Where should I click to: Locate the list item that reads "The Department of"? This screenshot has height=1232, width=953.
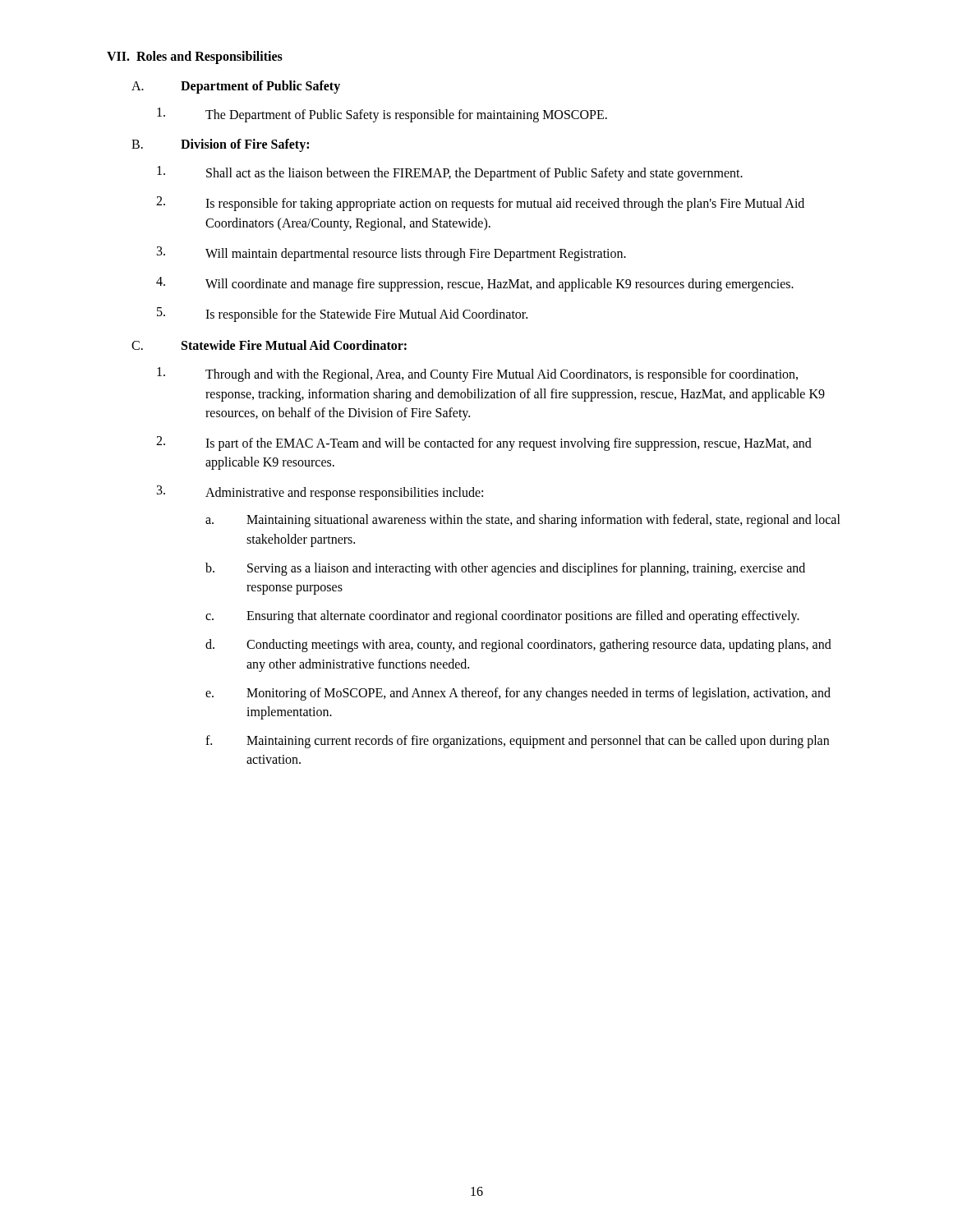pyautogui.click(x=407, y=115)
